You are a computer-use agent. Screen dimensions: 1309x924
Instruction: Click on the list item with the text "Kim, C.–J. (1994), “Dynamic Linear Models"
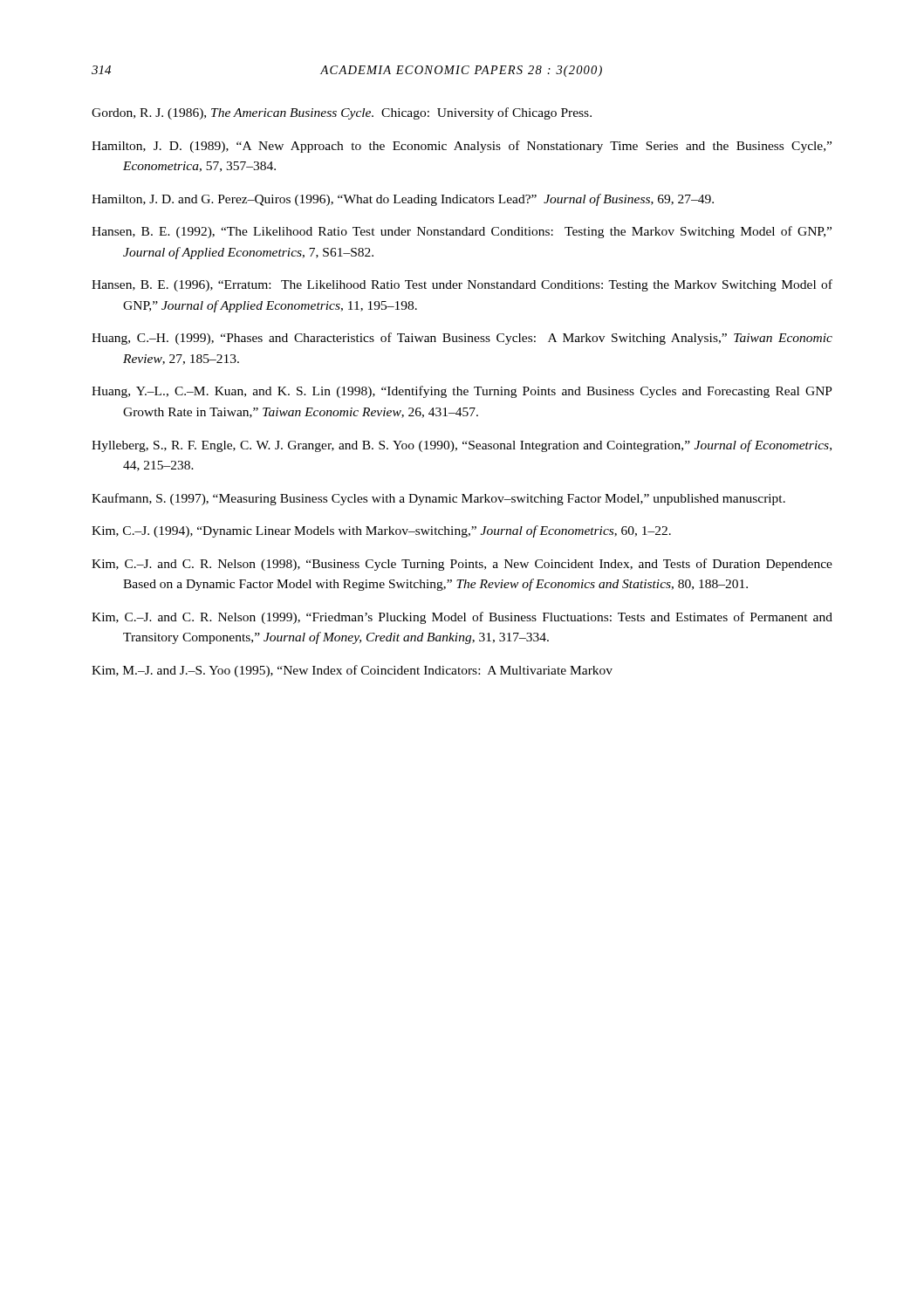(x=382, y=530)
